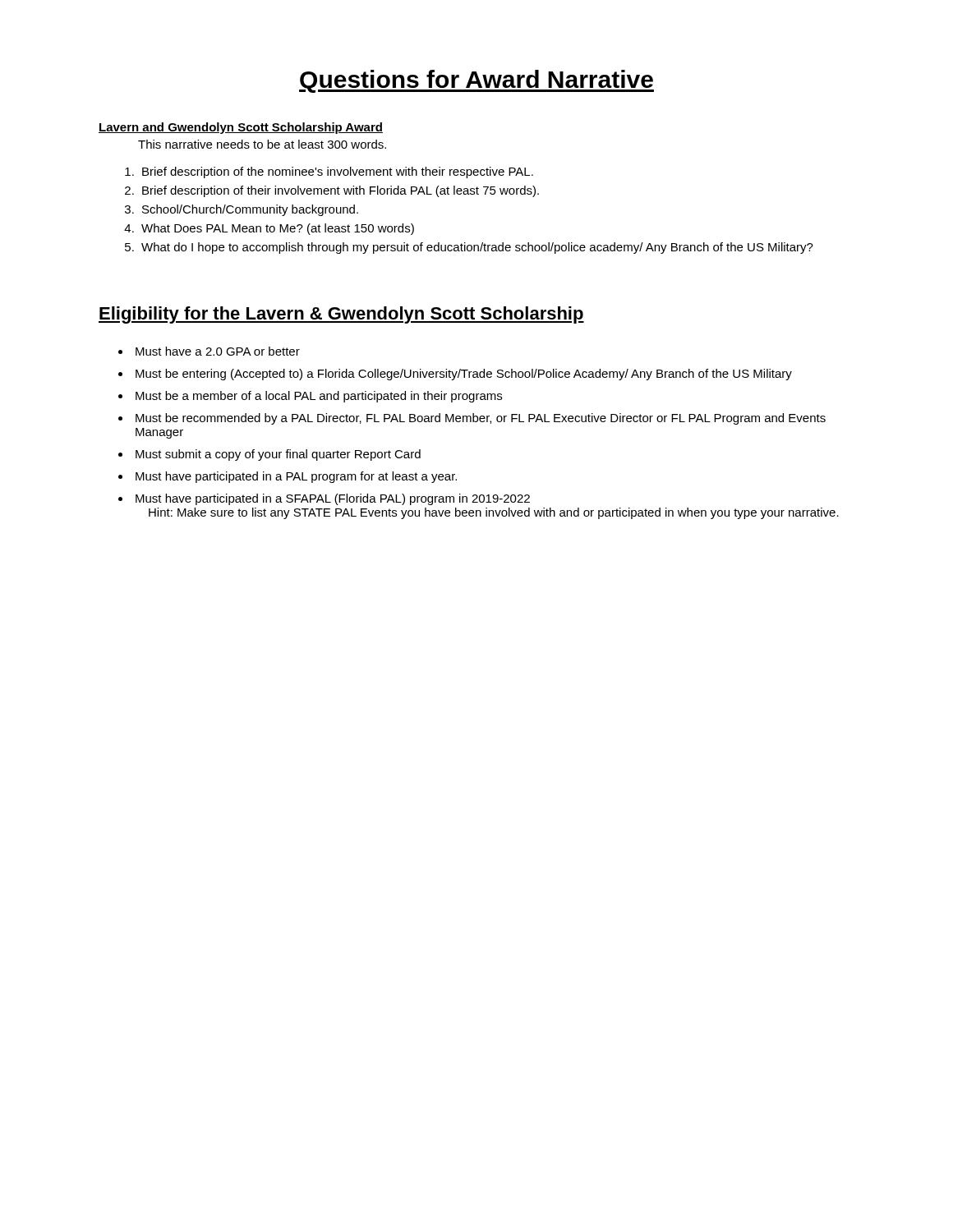953x1232 pixels.
Task: Locate the section header that opens with "Eligibility for the Lavern & Gwendolyn"
Action: click(x=341, y=314)
